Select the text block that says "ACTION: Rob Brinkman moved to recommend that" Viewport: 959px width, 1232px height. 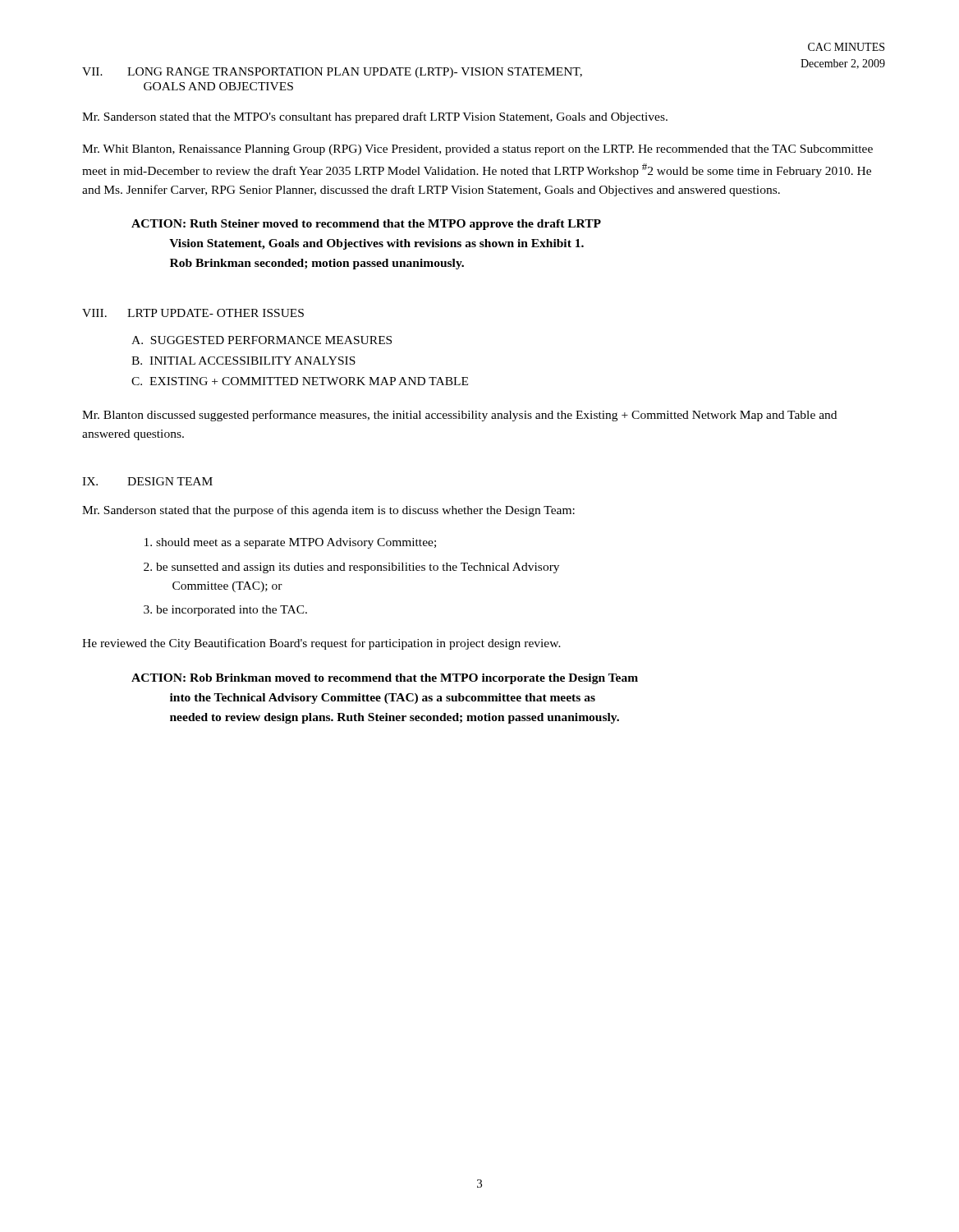tap(385, 697)
